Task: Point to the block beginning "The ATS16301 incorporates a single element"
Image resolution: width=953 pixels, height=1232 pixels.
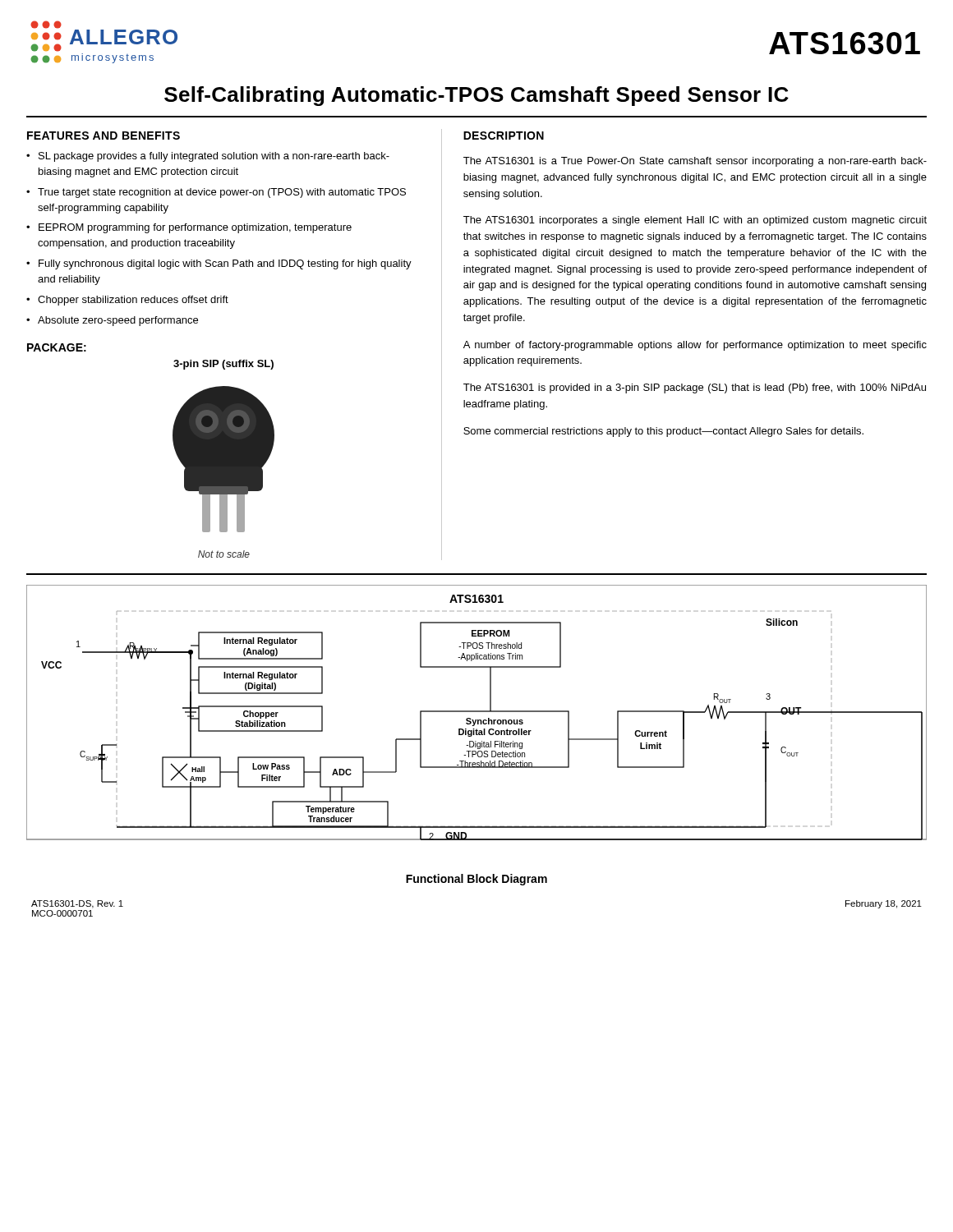Action: tap(695, 269)
